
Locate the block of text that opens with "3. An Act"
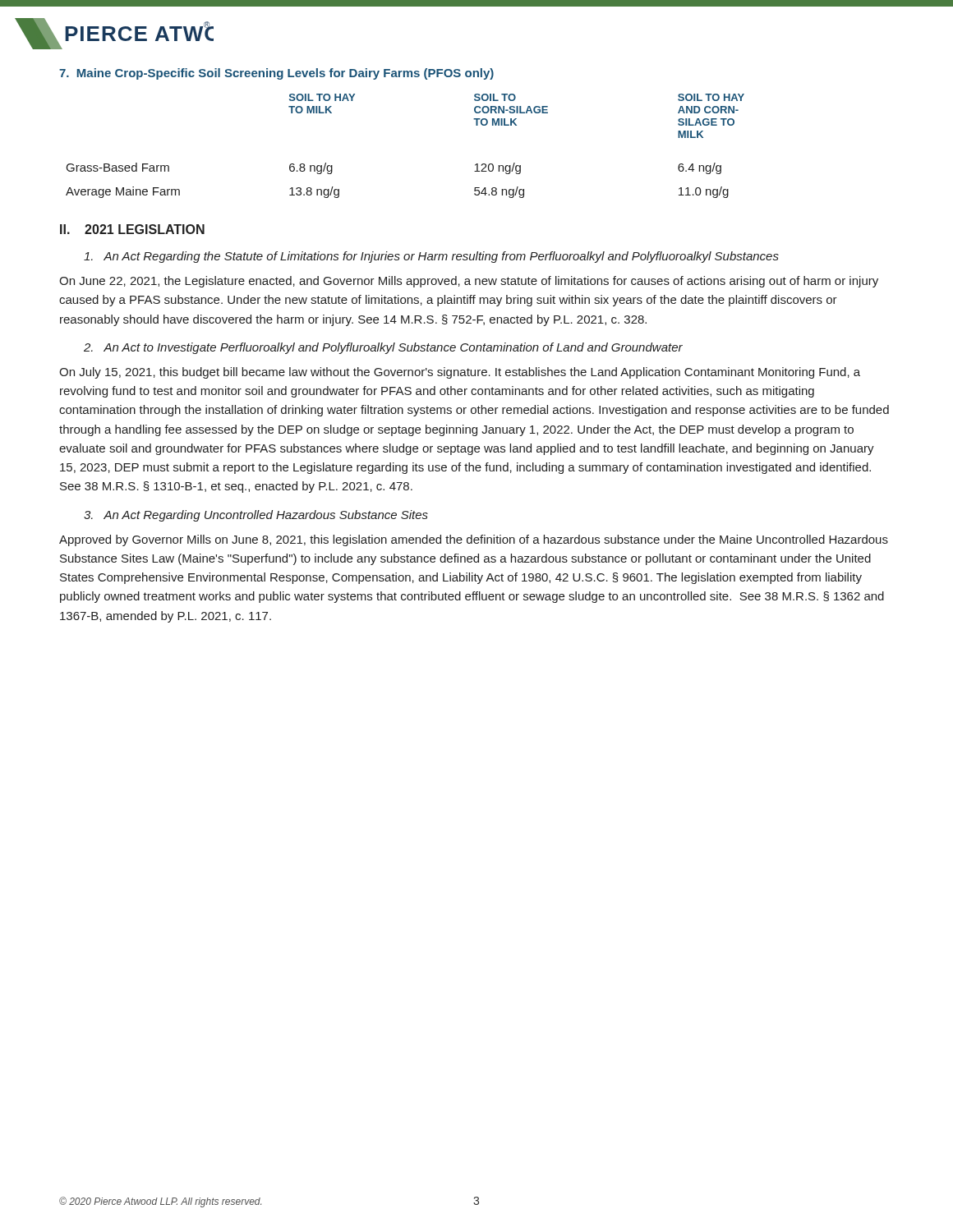pyautogui.click(x=256, y=514)
